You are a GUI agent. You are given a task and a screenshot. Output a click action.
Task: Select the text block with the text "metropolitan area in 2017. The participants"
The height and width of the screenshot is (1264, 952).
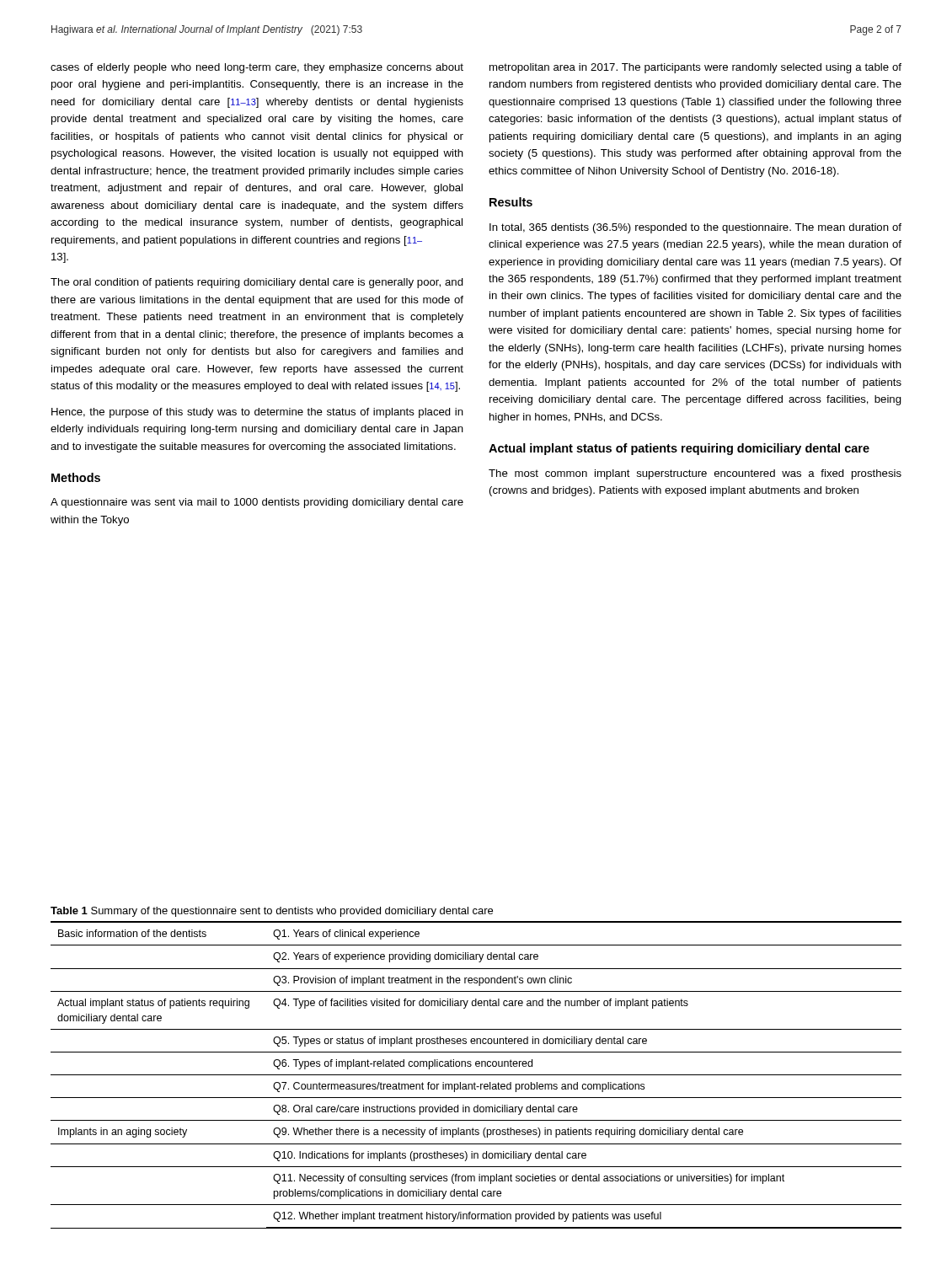[x=695, y=119]
